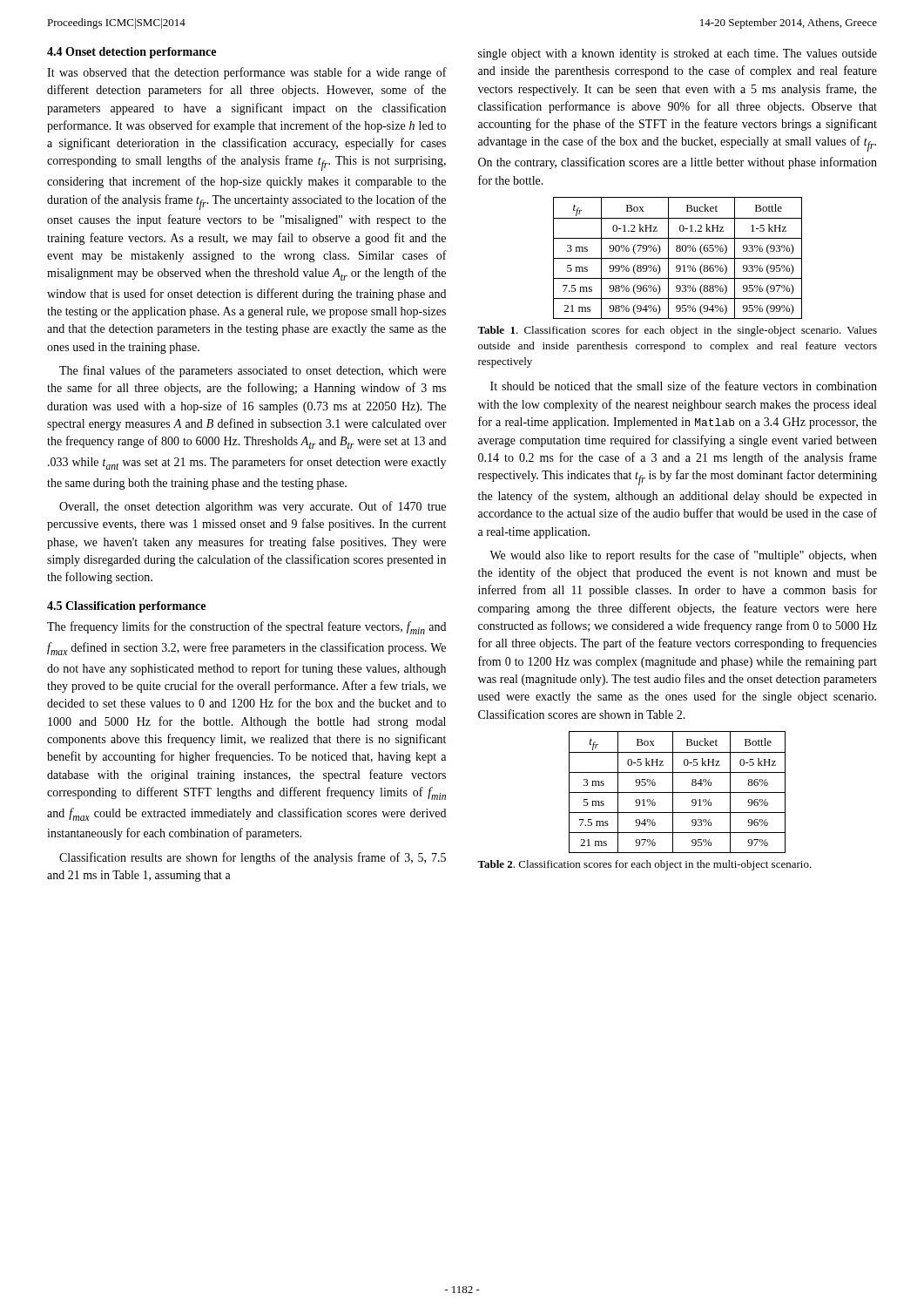The height and width of the screenshot is (1307, 924).
Task: Click the passage that begins "The final values of the parameters associated to"
Action: (247, 427)
